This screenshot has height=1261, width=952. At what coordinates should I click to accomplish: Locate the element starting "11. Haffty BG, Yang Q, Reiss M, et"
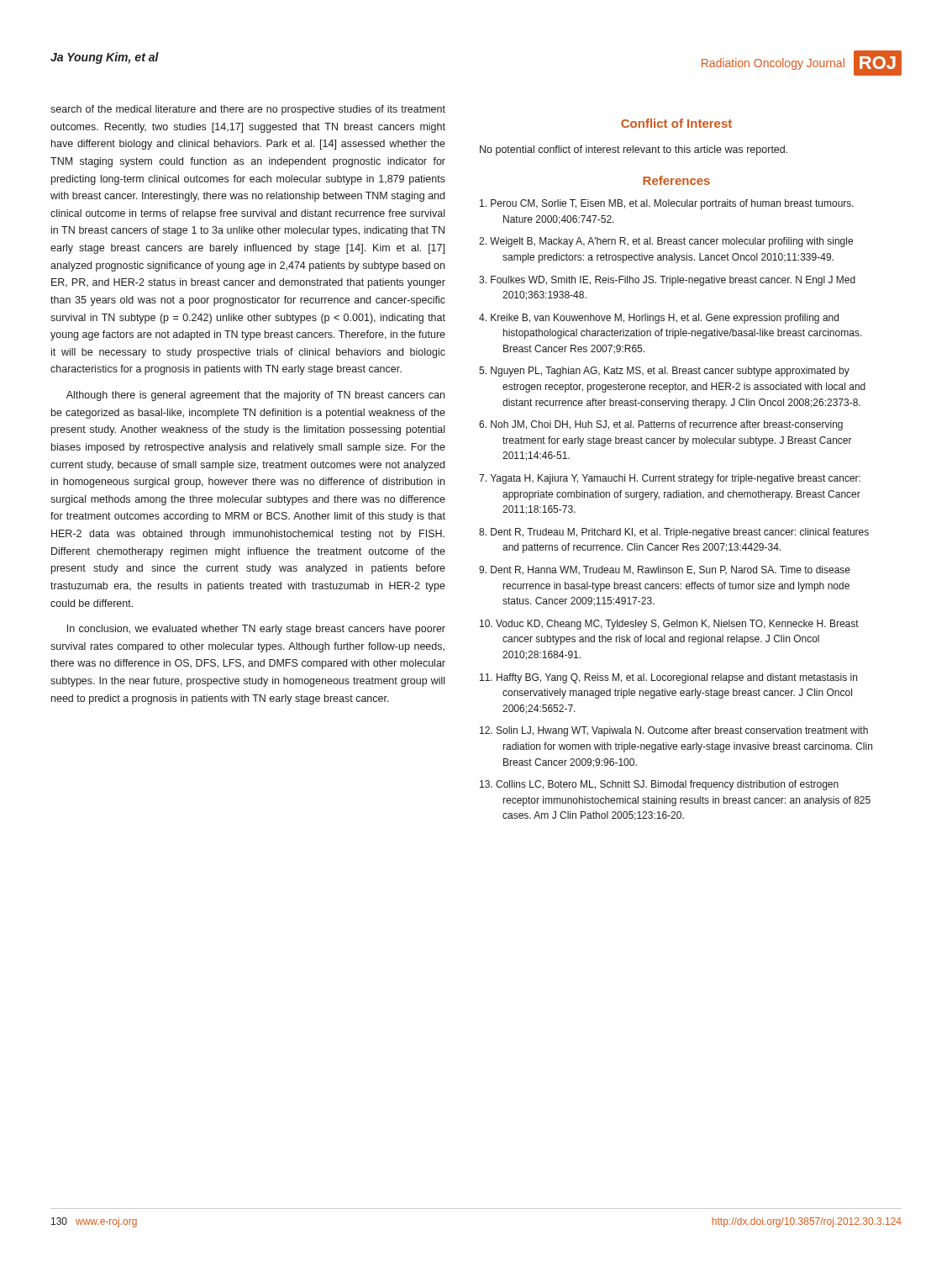(668, 693)
